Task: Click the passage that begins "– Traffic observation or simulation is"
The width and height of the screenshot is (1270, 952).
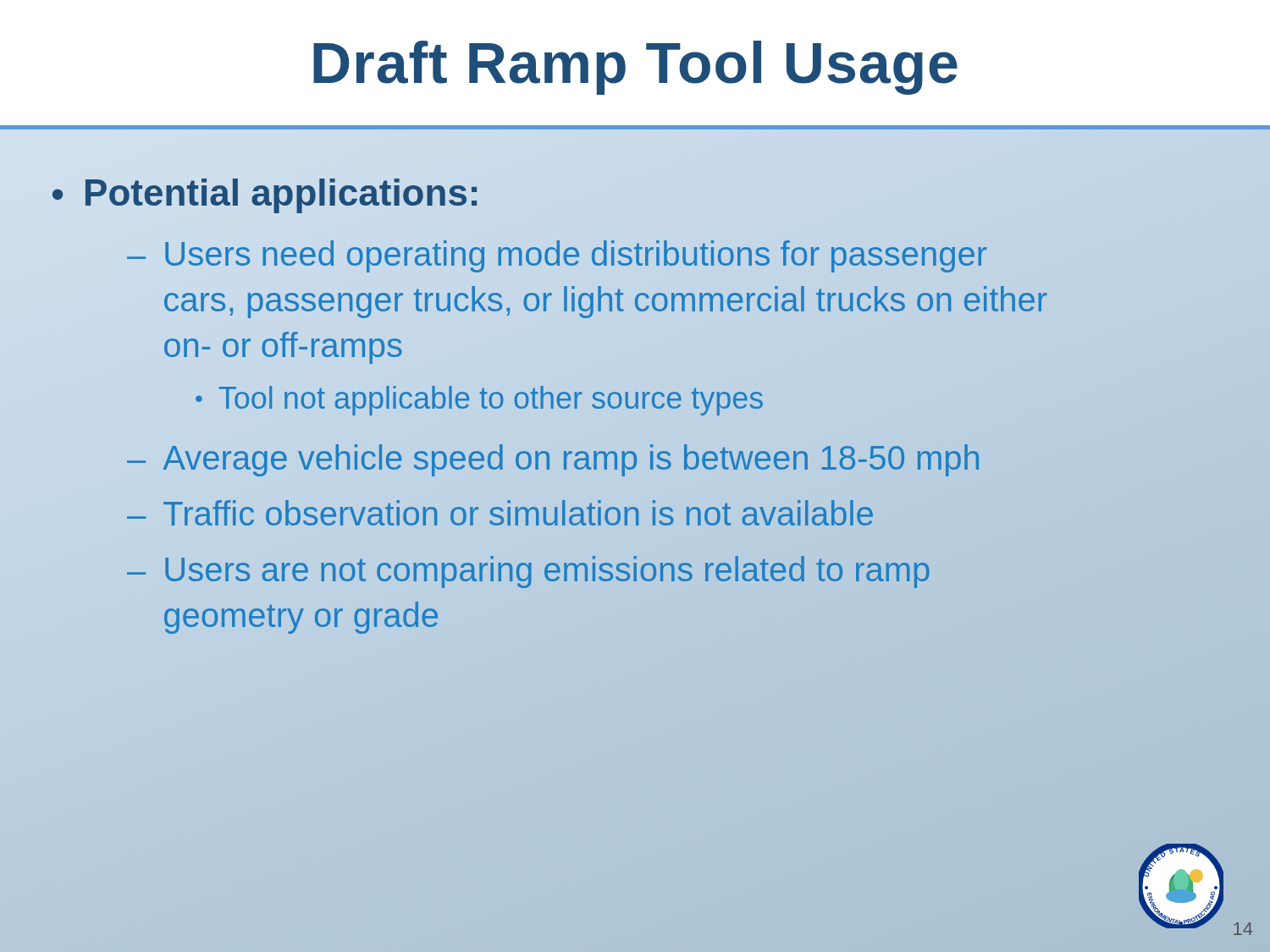Action: 501,513
